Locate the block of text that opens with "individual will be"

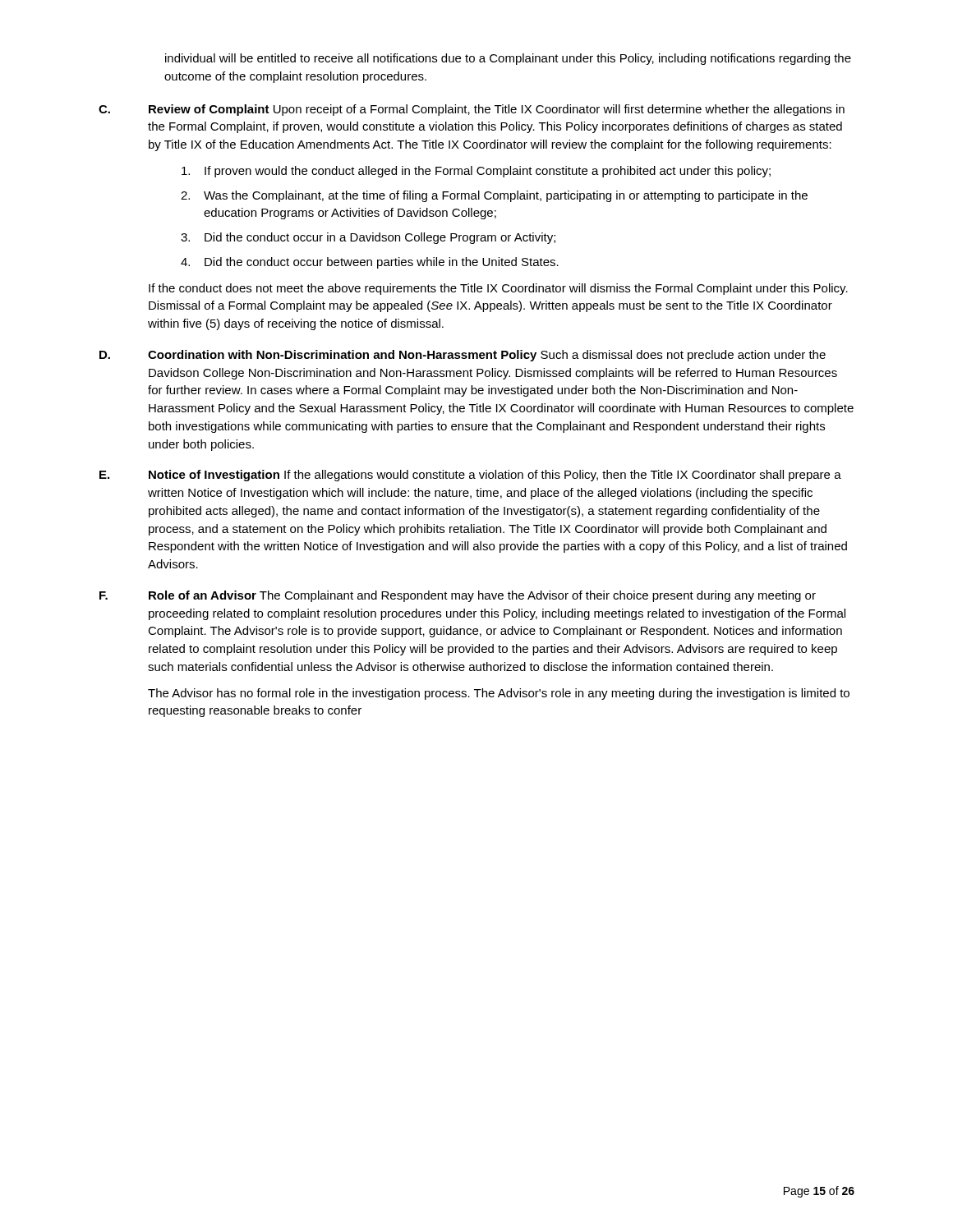click(x=508, y=67)
